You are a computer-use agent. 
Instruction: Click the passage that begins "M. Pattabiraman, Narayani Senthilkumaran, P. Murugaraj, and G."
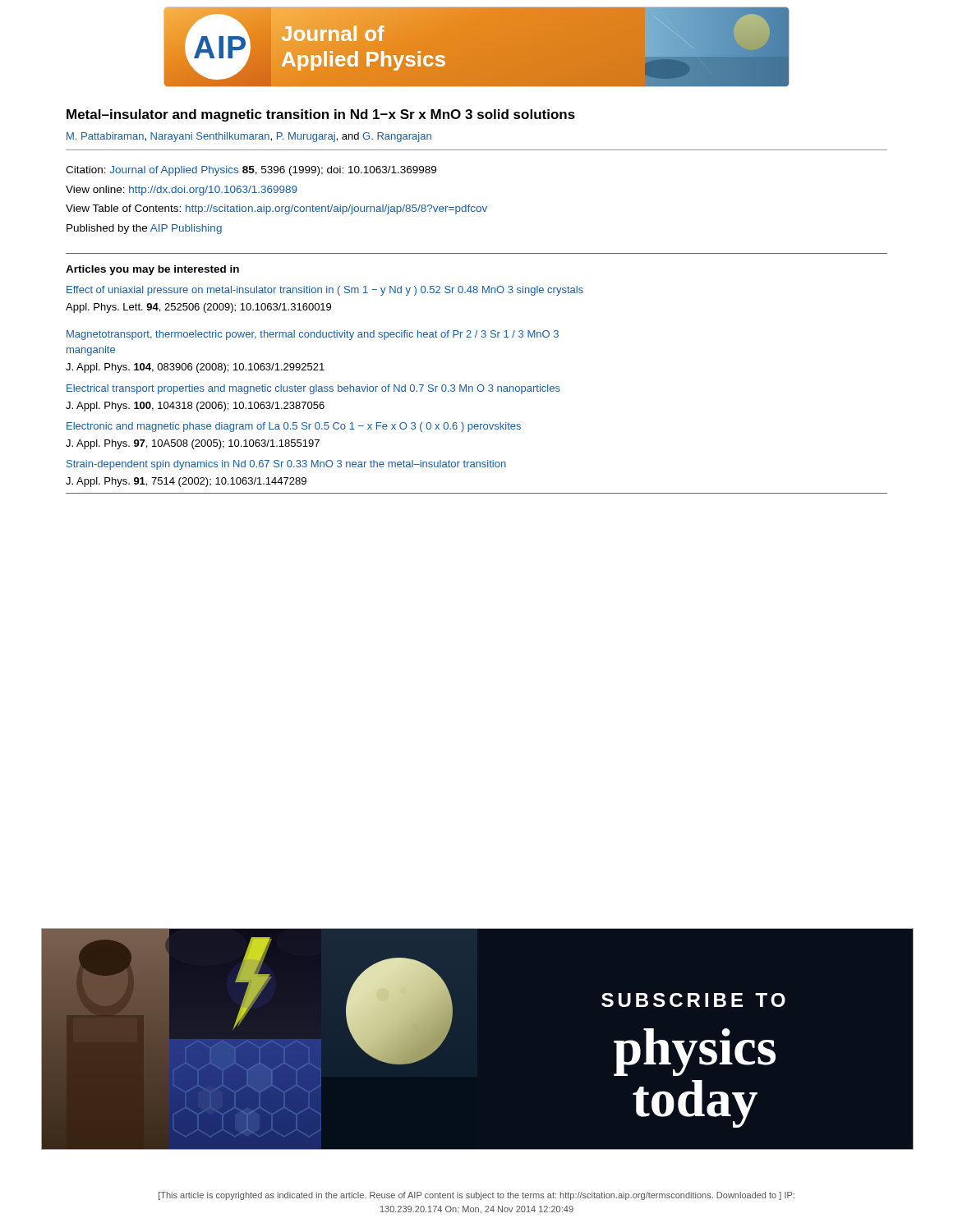tap(249, 136)
